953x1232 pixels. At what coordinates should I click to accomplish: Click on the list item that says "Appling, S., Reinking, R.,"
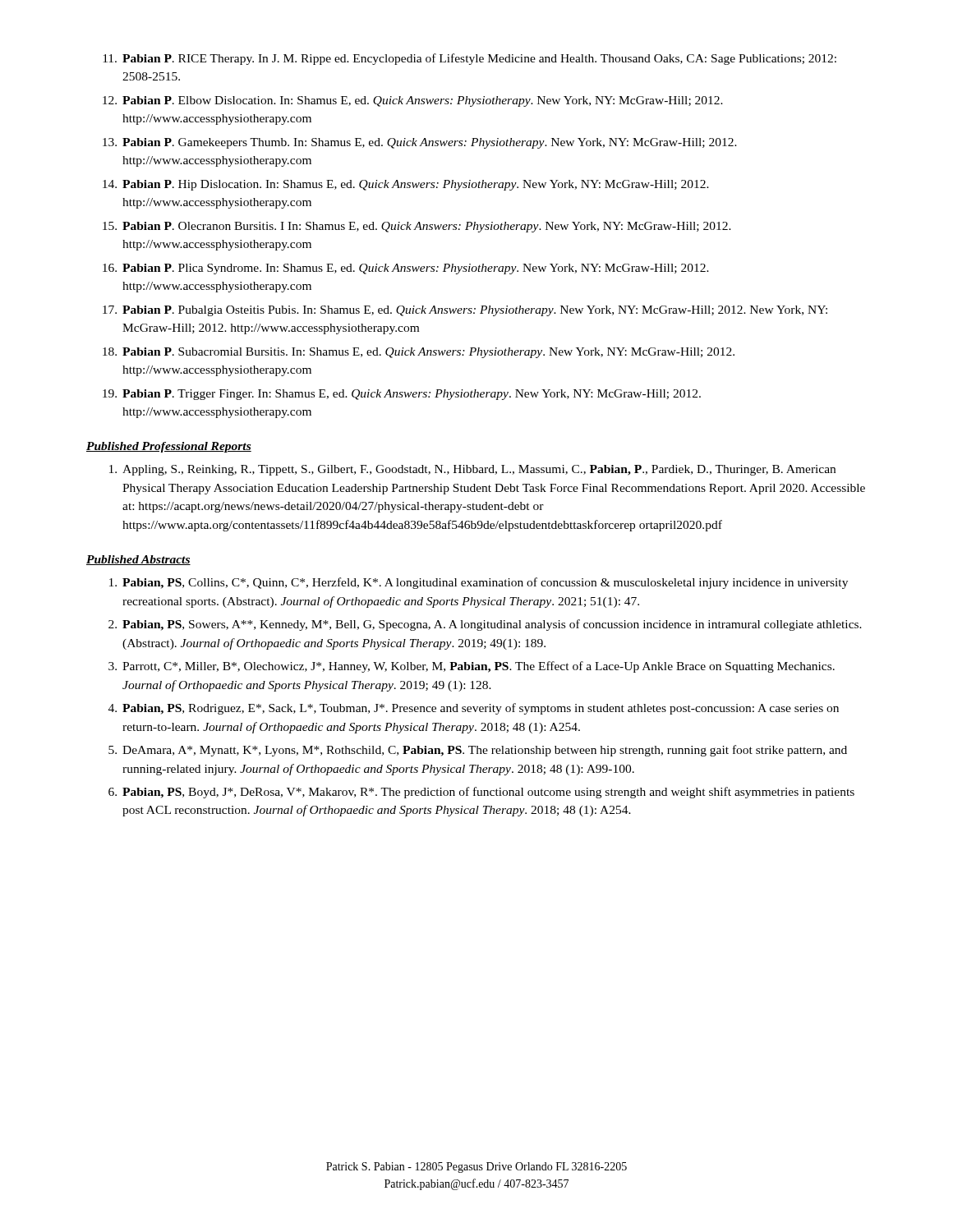476,497
